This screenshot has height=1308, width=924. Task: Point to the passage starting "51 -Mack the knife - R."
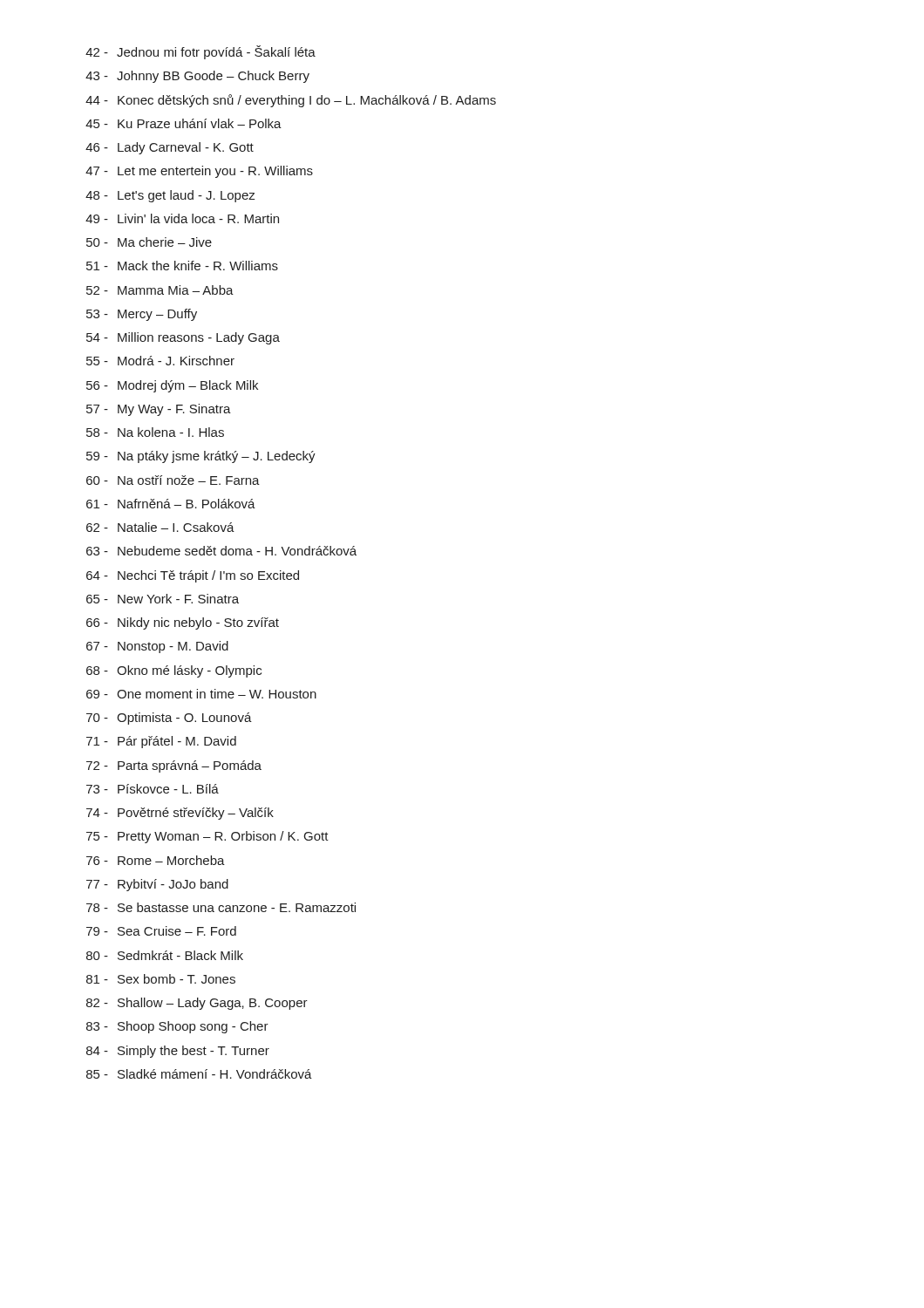click(170, 266)
